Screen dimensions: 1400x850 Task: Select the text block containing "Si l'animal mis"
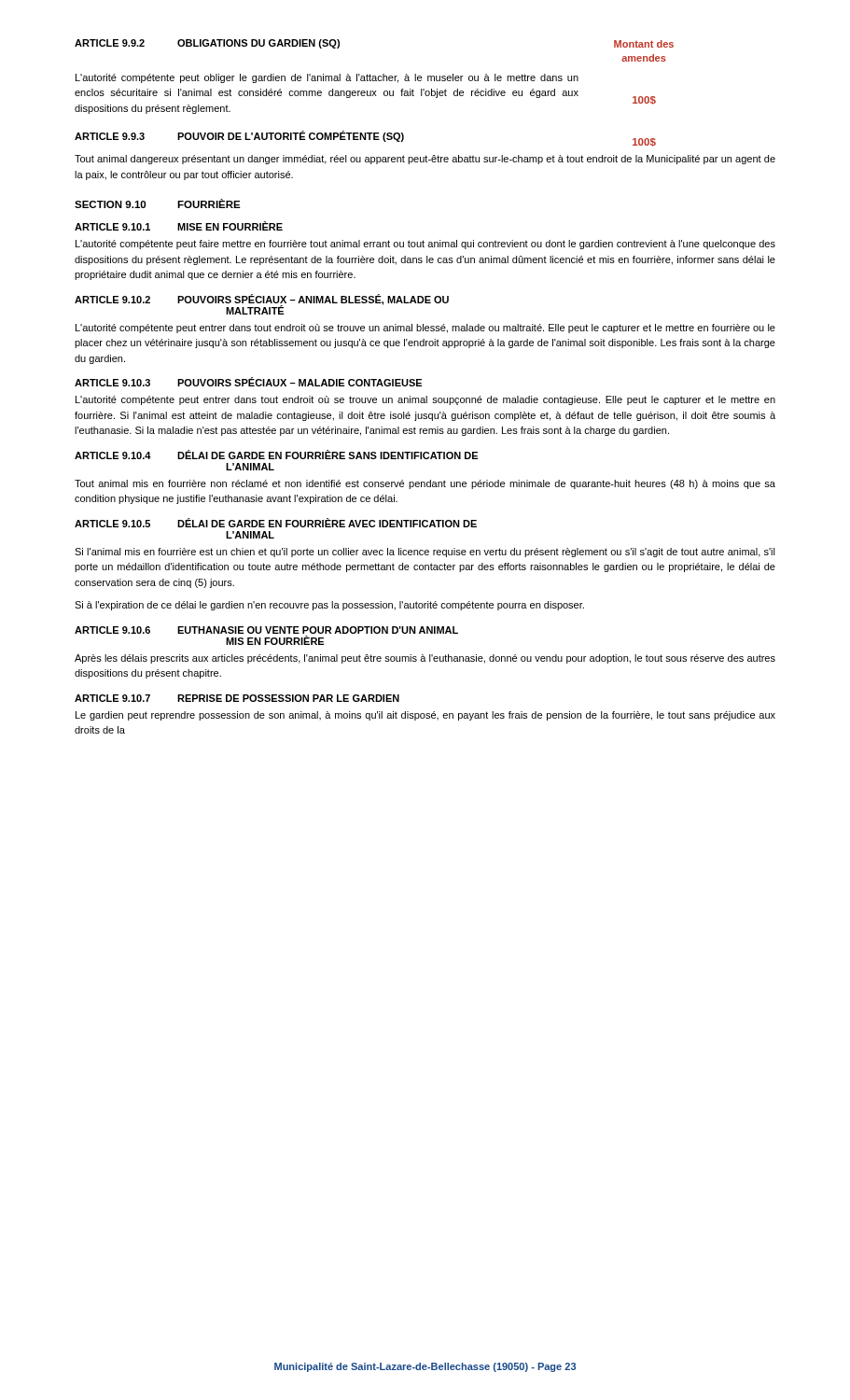click(x=425, y=567)
